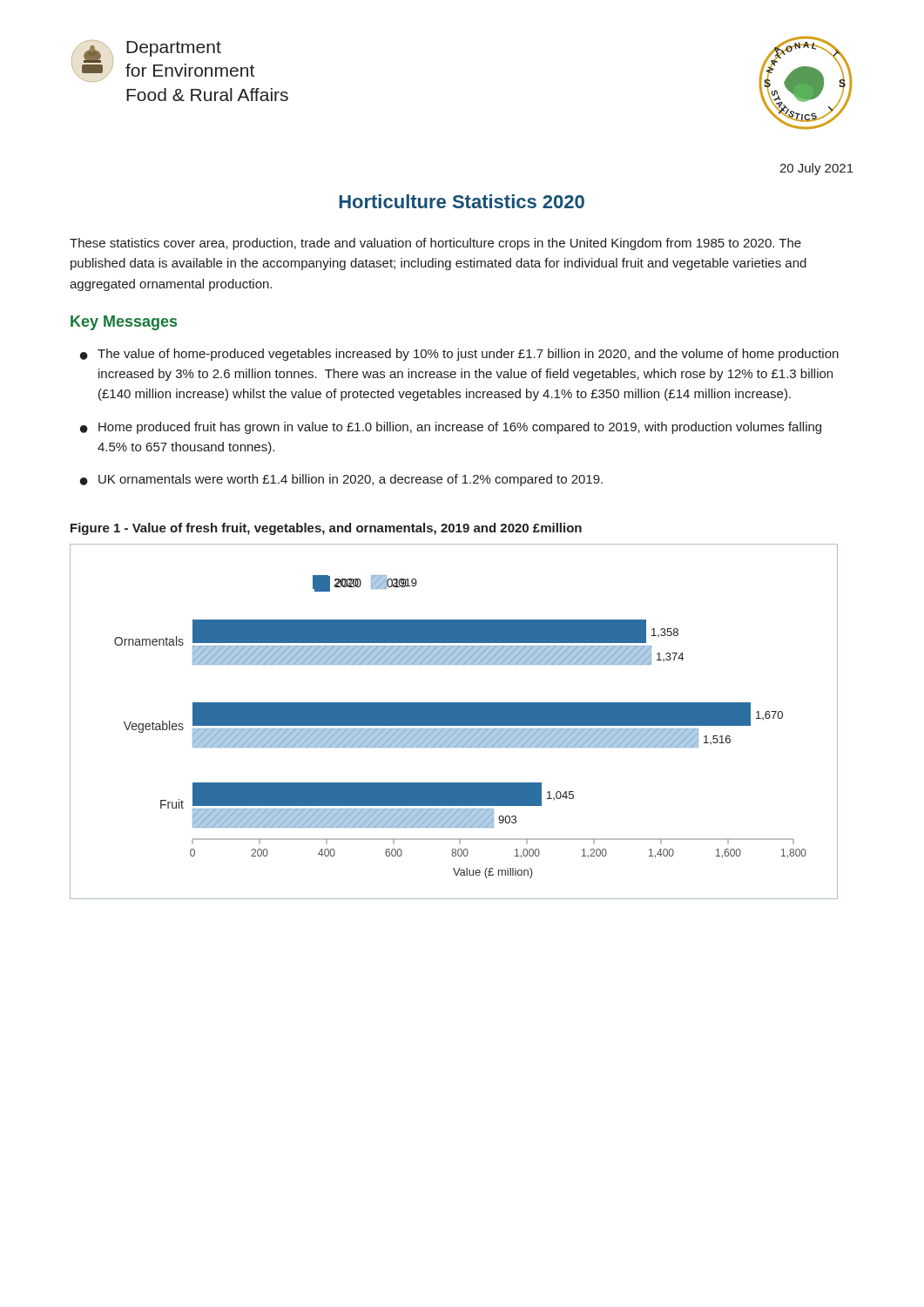Locate the list item containing "● The value"
The width and height of the screenshot is (924, 1307).
(x=466, y=373)
